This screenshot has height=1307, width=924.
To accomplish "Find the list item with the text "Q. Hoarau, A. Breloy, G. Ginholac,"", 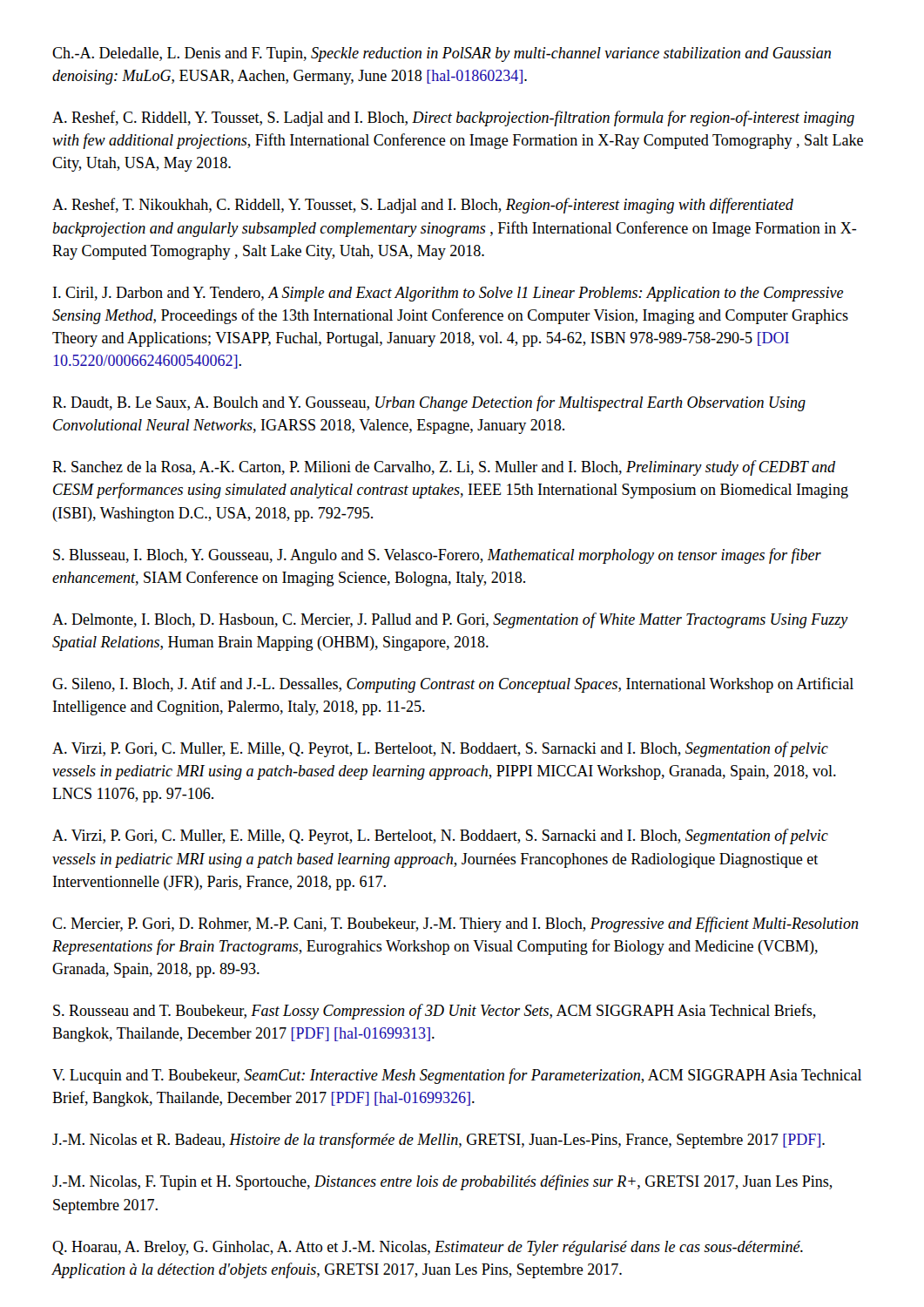I will click(x=428, y=1258).
